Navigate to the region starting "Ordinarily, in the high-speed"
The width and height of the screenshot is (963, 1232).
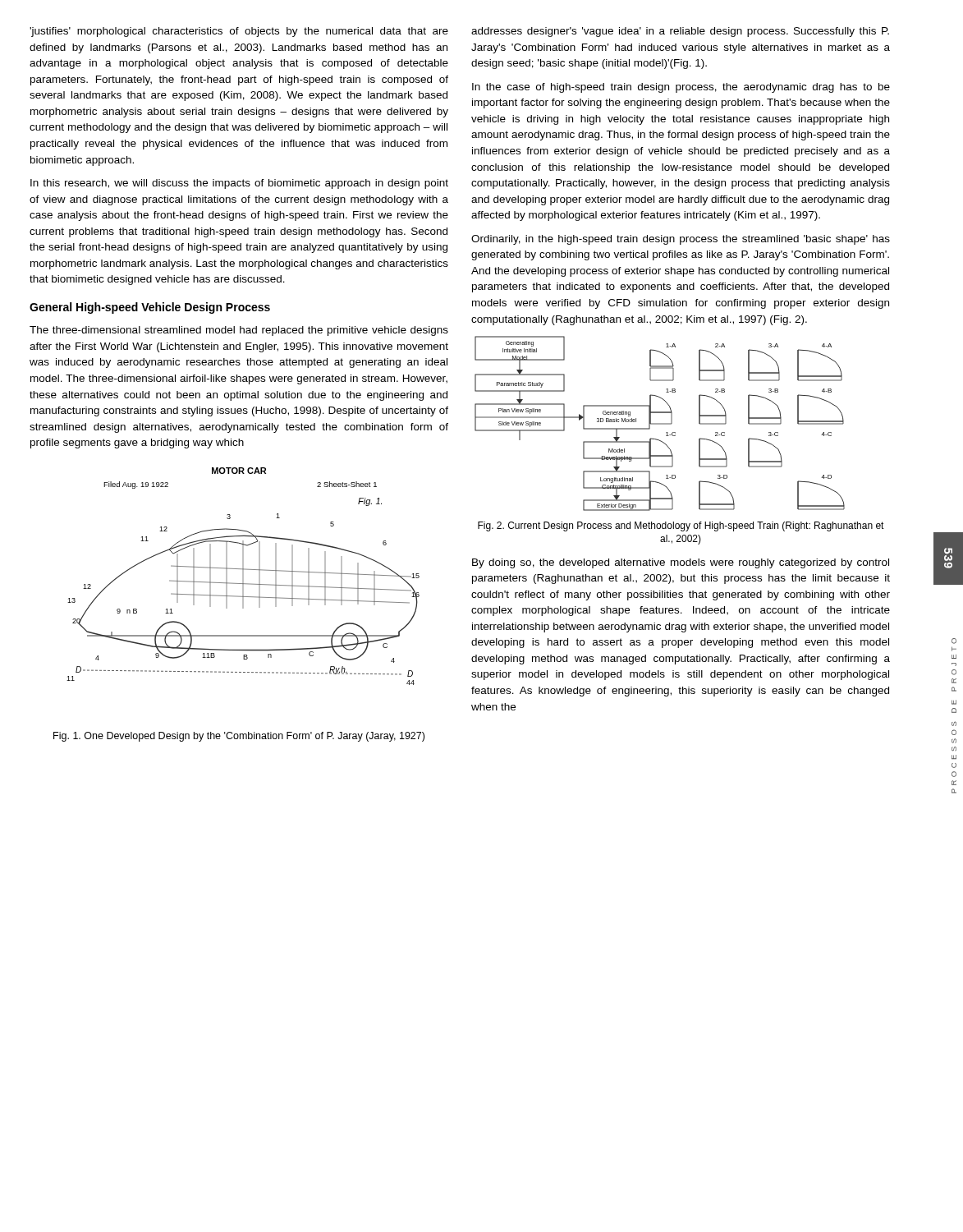click(x=681, y=279)
